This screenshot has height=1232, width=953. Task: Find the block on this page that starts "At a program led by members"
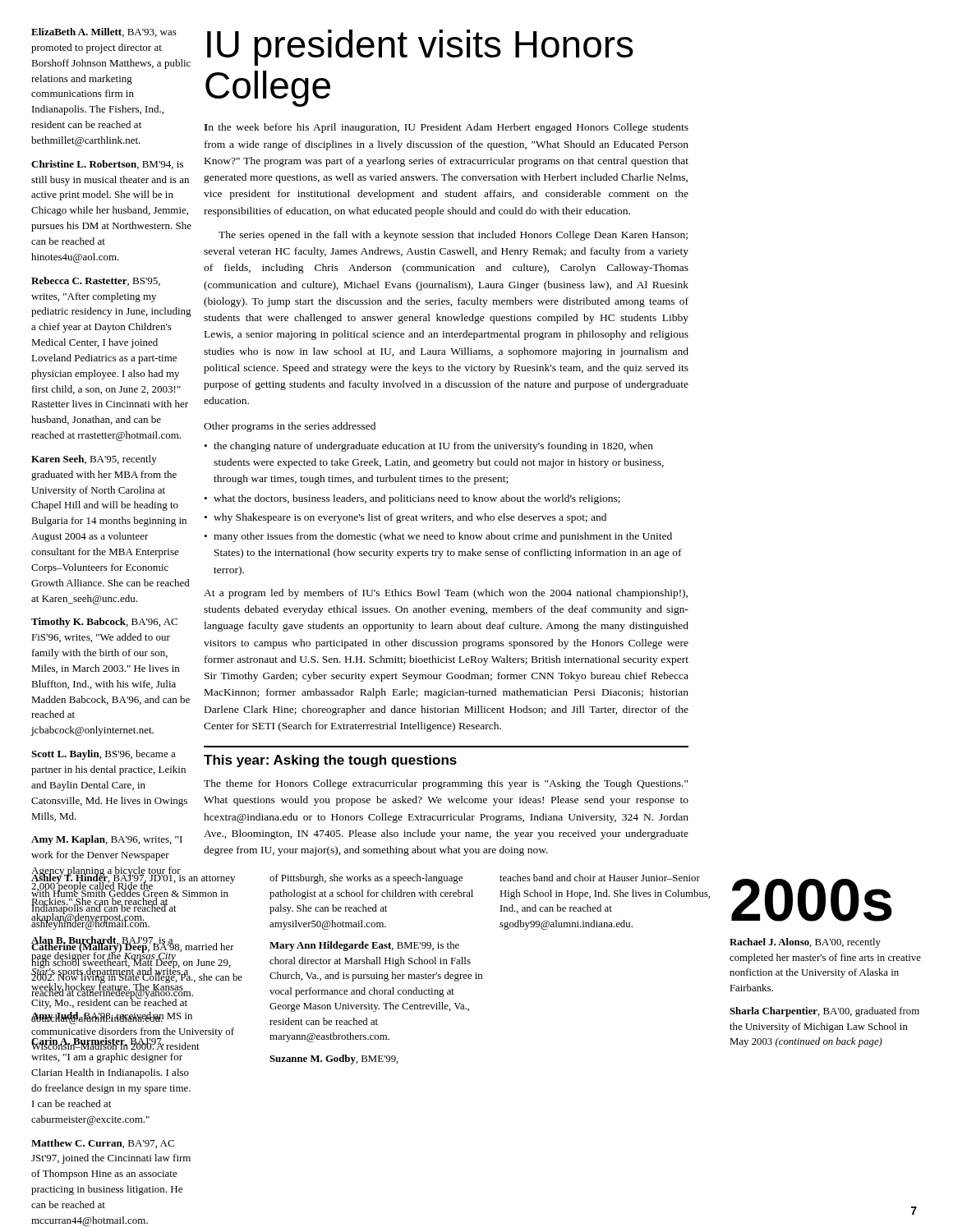pos(446,660)
